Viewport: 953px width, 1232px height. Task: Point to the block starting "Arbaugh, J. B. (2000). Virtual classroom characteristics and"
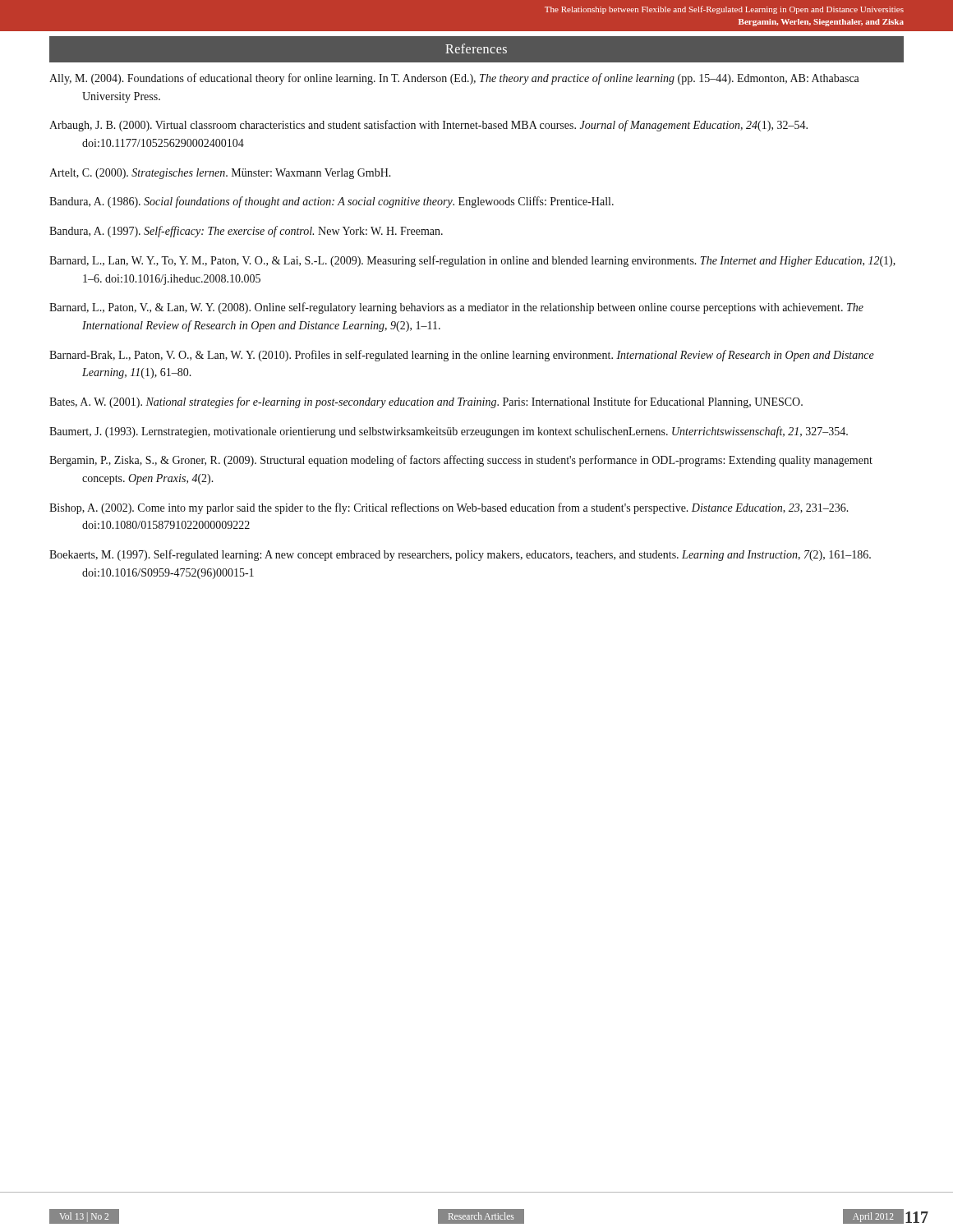[429, 134]
